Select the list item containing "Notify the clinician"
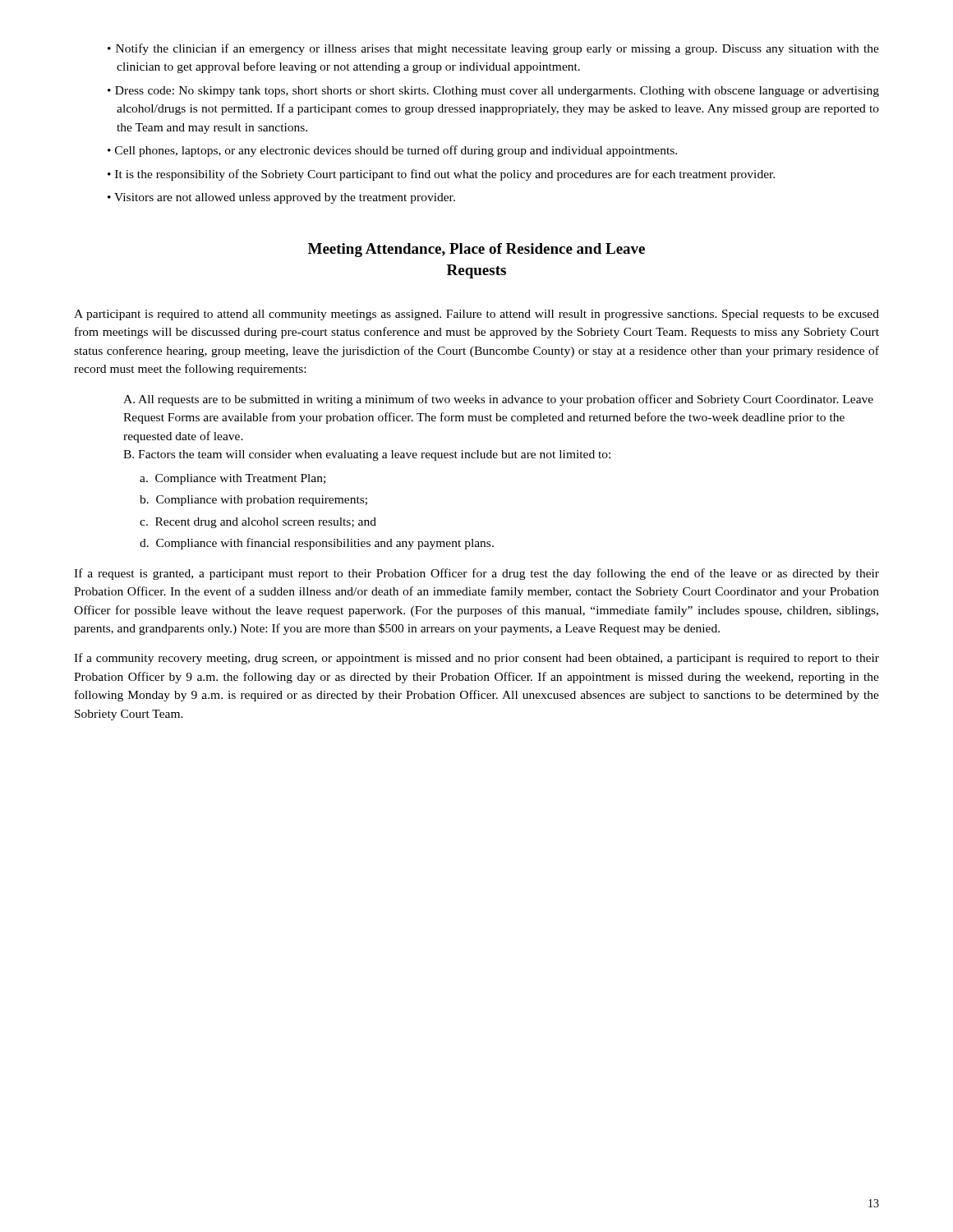This screenshot has width=953, height=1232. point(493,58)
